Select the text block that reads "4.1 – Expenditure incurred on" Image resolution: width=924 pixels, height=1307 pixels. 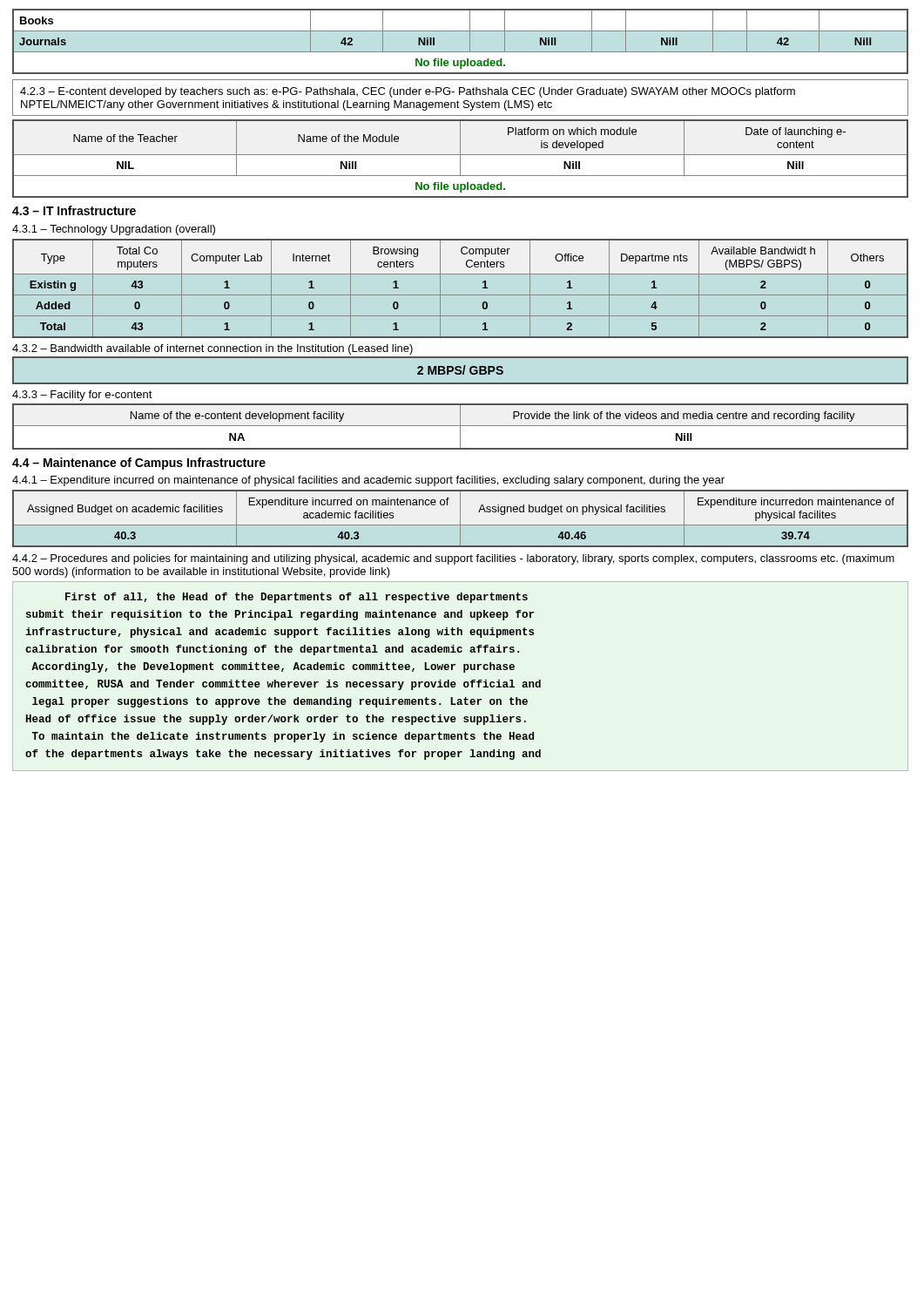(x=368, y=480)
